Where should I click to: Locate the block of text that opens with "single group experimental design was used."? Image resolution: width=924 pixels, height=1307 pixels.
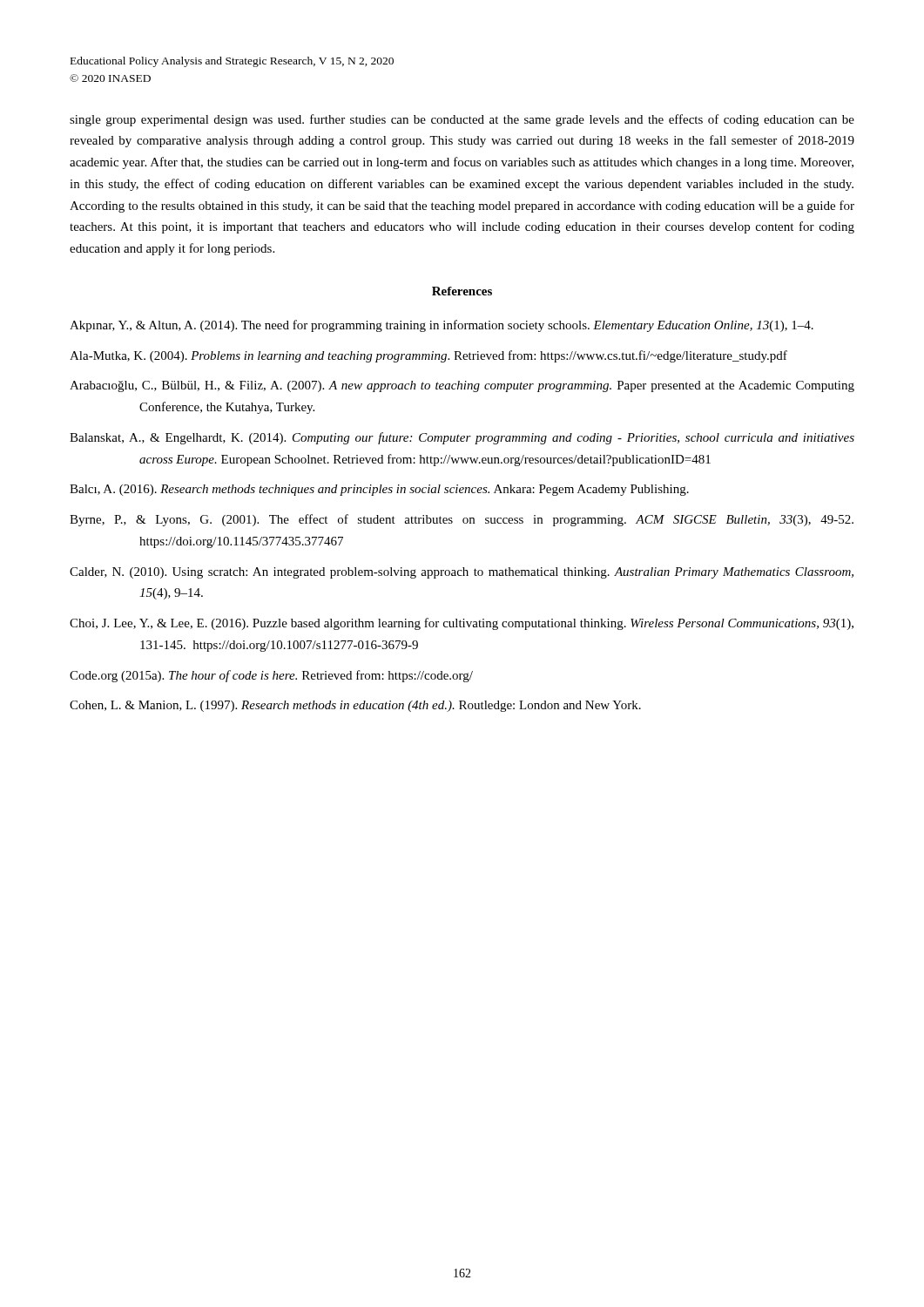point(462,184)
